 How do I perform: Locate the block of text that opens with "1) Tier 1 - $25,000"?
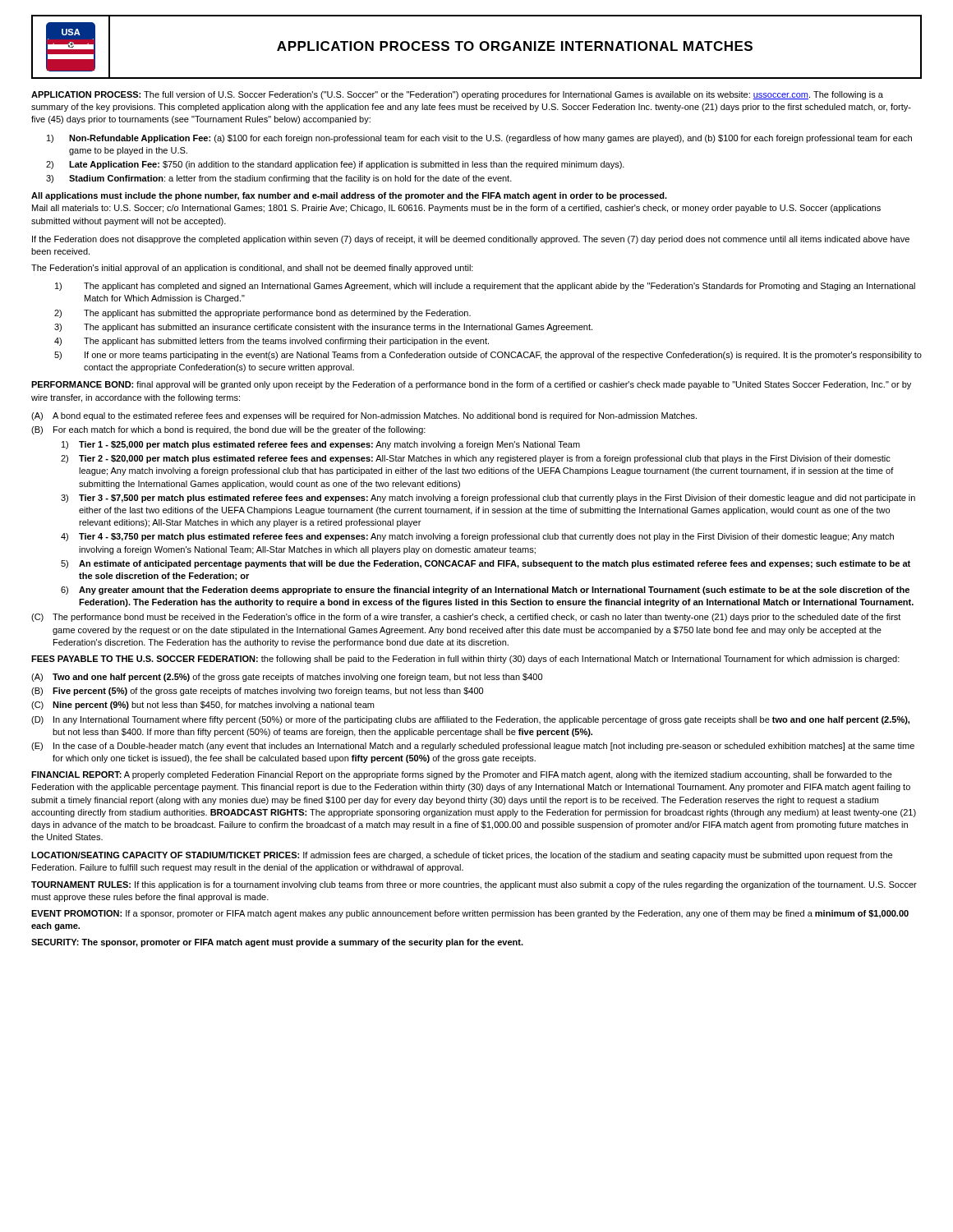320,445
